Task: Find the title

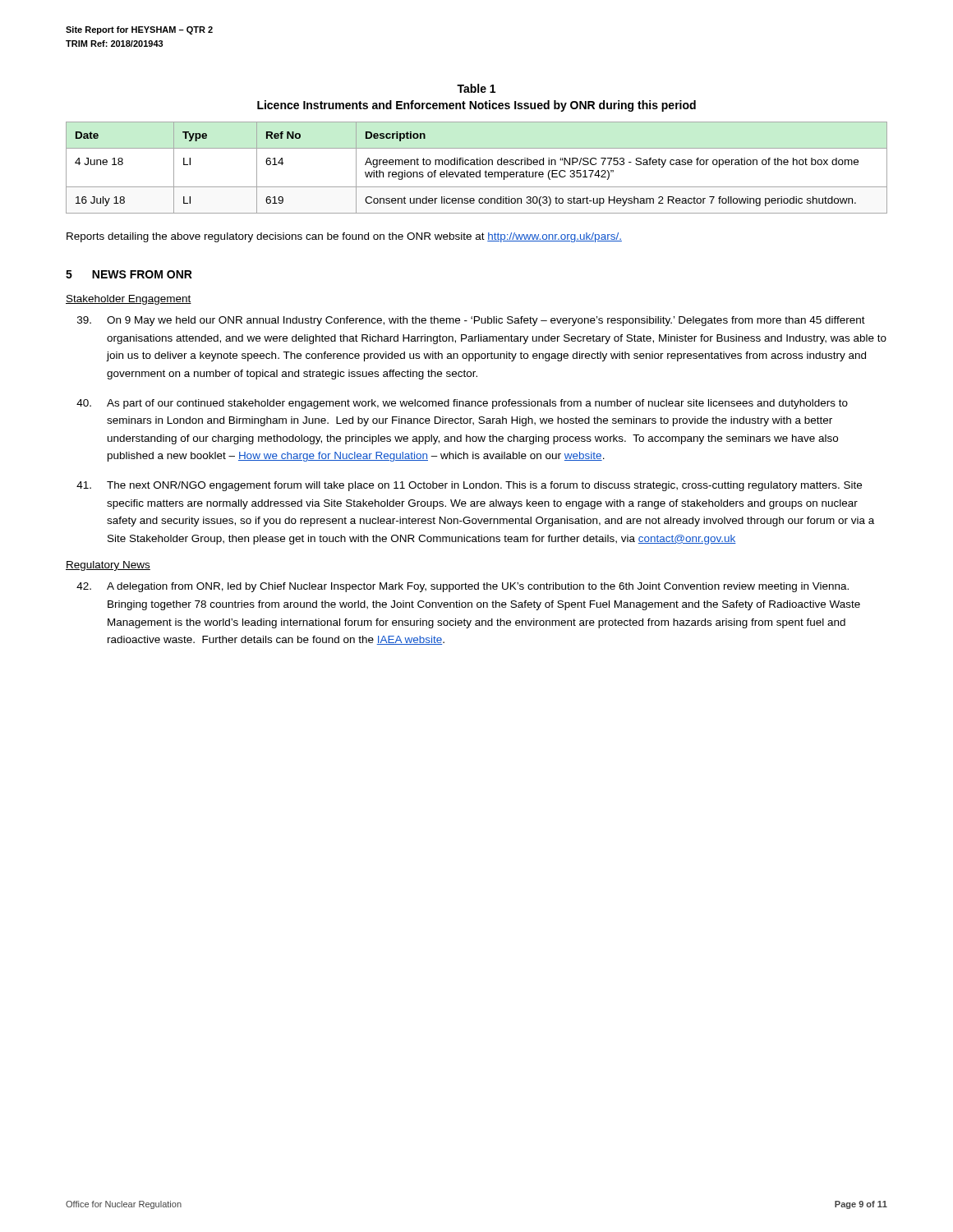Action: point(476,97)
